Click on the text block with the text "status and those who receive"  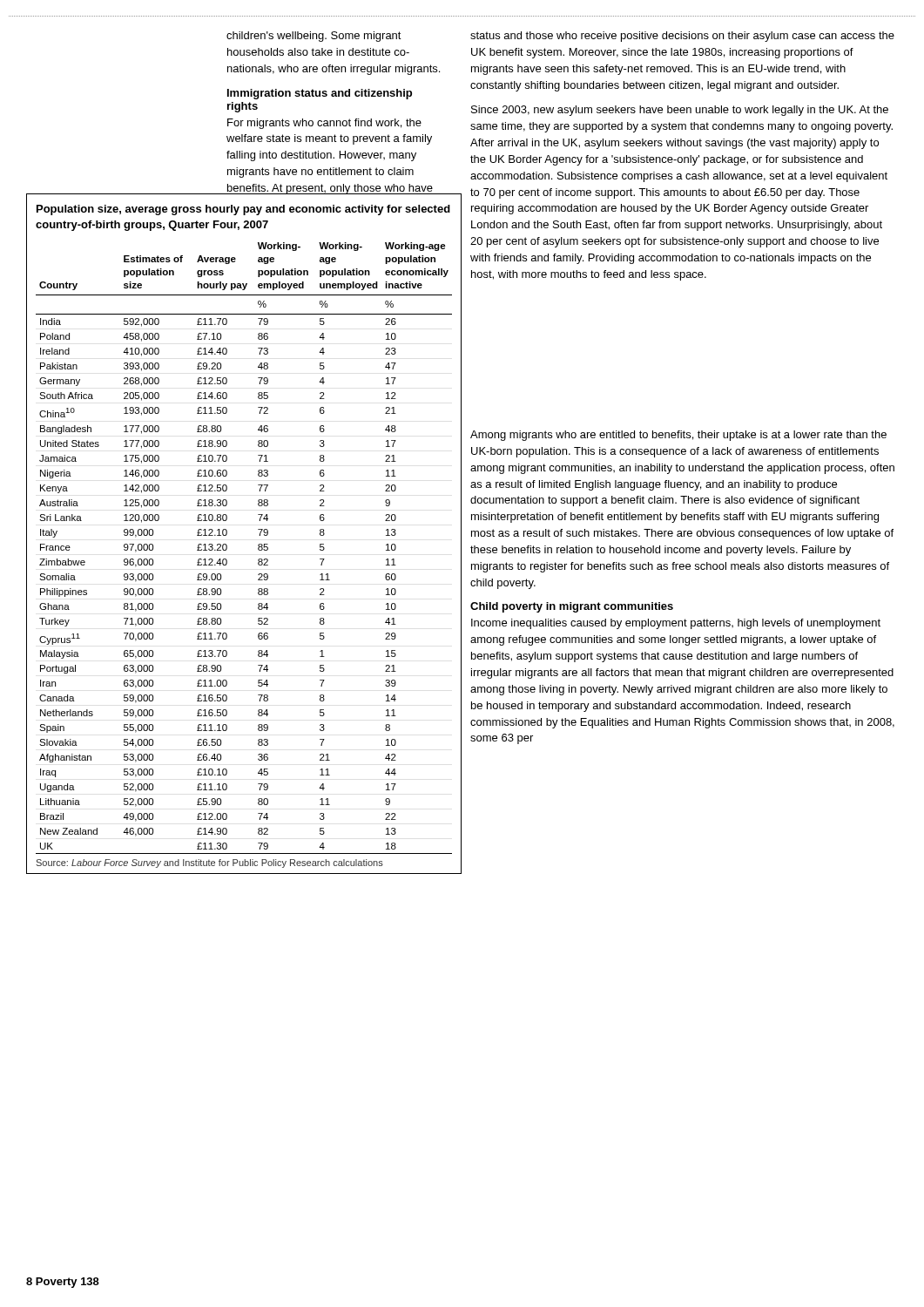click(x=684, y=61)
